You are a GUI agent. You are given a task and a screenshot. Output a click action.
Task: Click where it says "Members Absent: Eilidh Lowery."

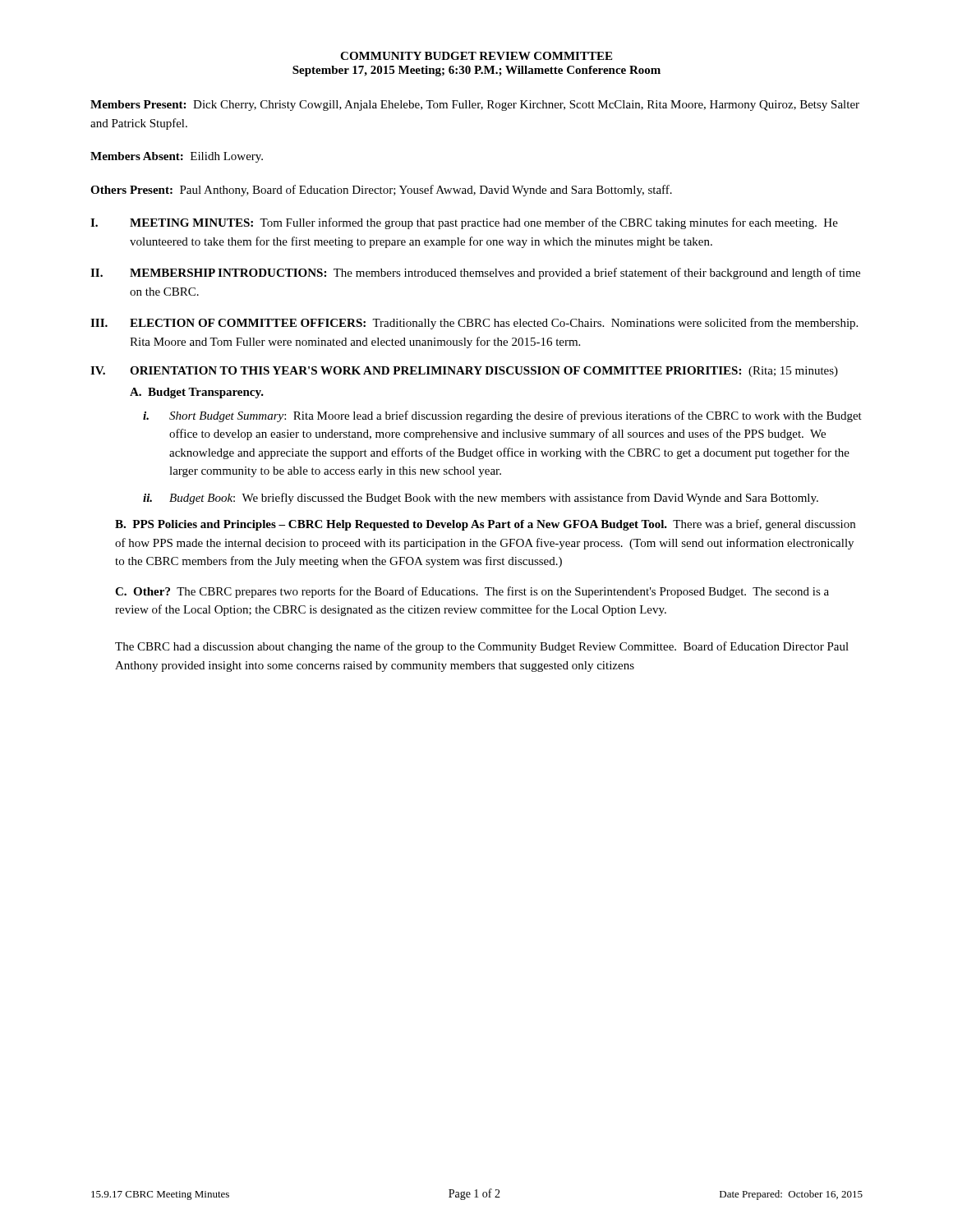(x=177, y=156)
